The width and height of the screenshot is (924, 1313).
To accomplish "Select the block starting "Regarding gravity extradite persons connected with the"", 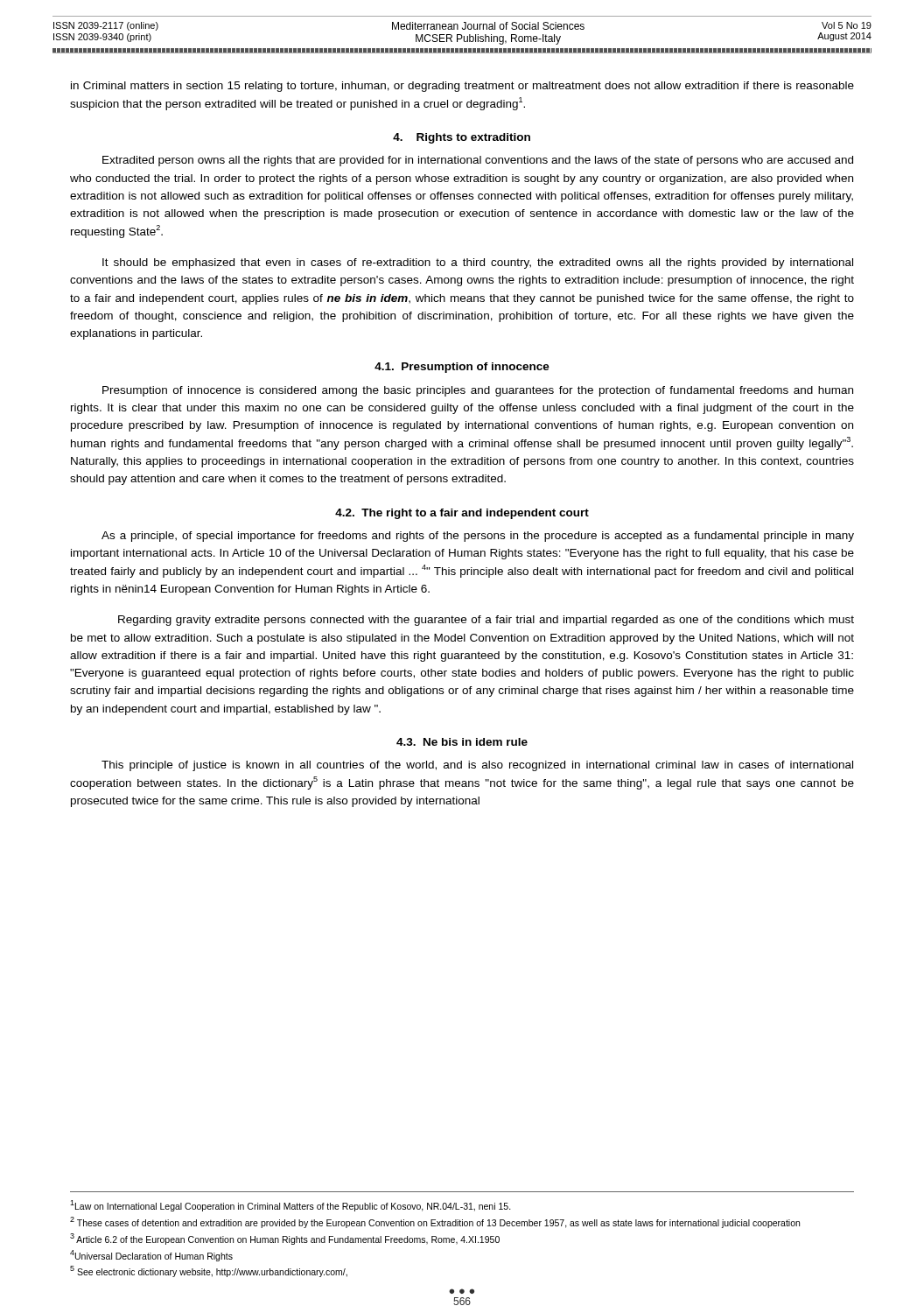I will [x=462, y=664].
